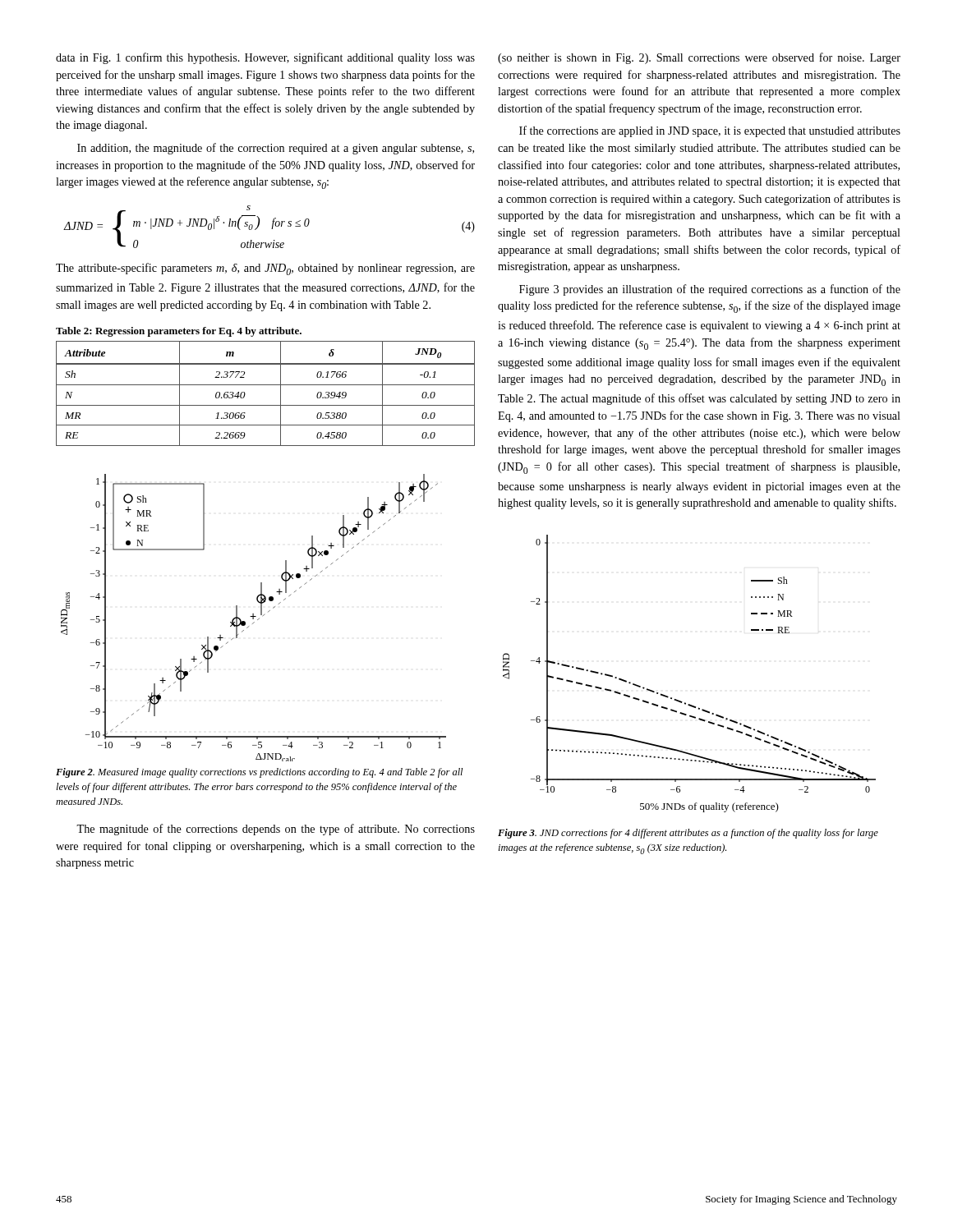Click on the text block starting "ΔJND = { m · |JND + JND0|δ"
953x1232 pixels.
tap(269, 227)
